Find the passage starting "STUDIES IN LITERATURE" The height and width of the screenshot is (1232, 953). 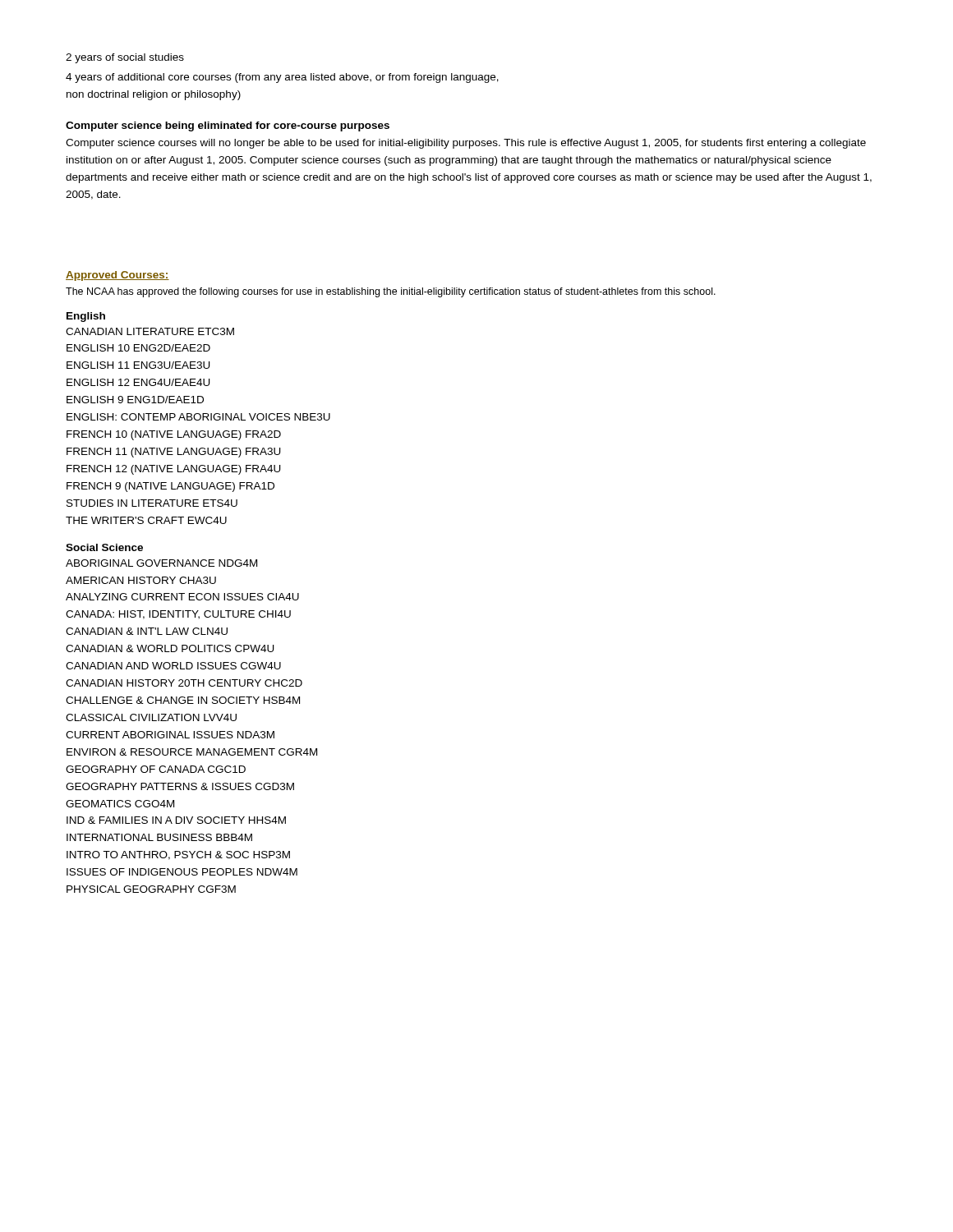tap(152, 503)
